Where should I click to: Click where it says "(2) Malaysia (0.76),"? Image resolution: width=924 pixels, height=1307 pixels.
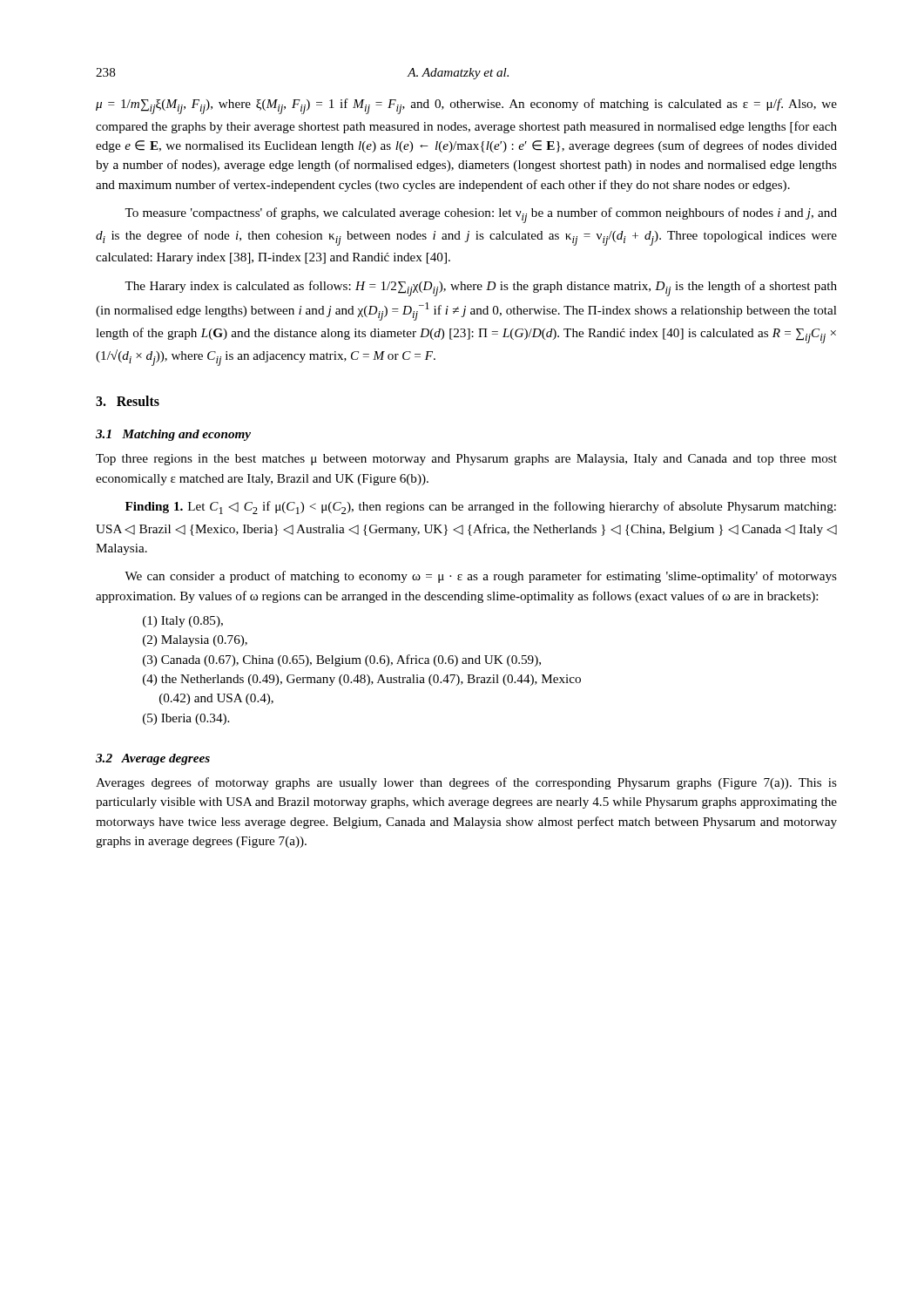tap(195, 639)
